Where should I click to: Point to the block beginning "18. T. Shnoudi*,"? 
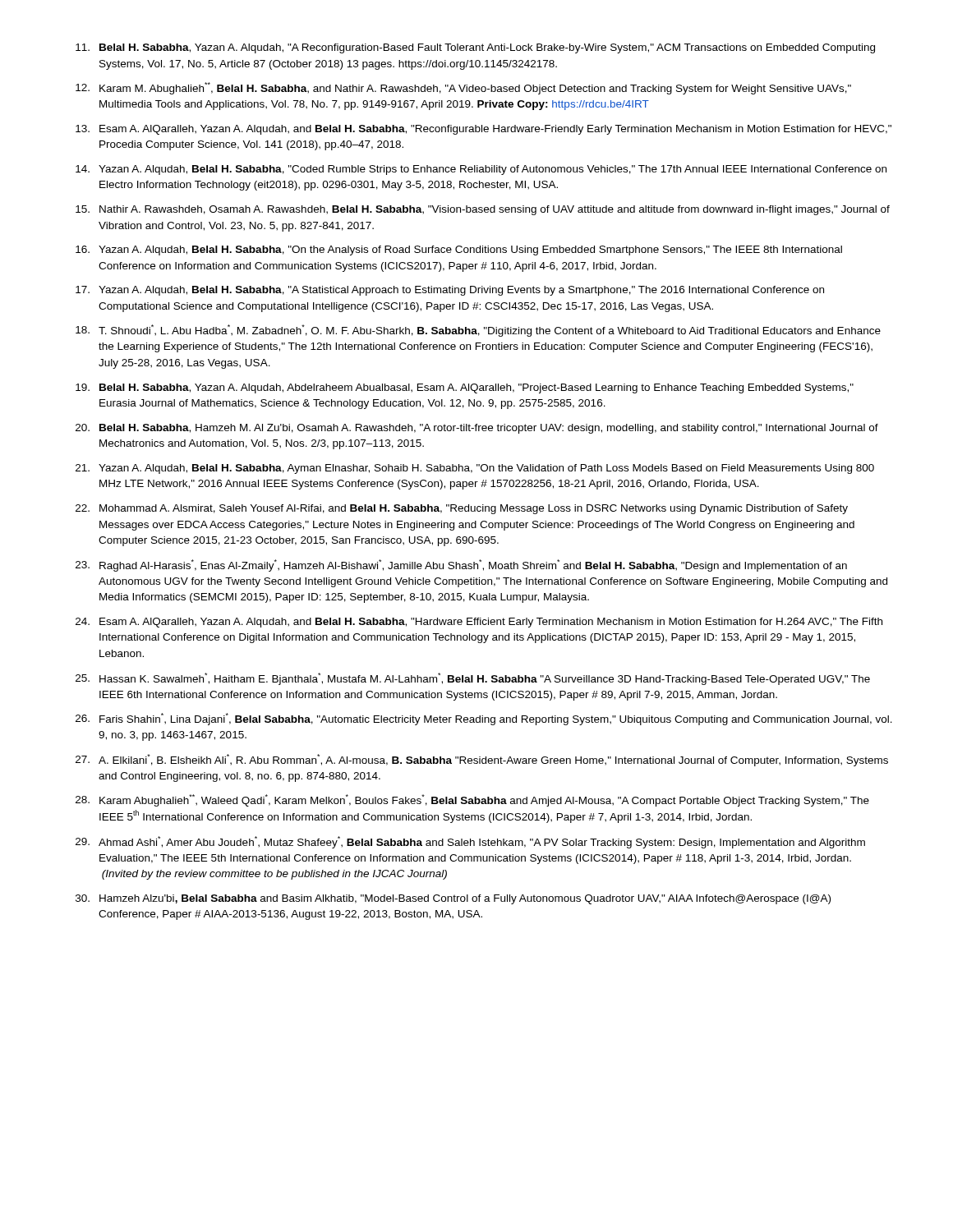point(476,347)
